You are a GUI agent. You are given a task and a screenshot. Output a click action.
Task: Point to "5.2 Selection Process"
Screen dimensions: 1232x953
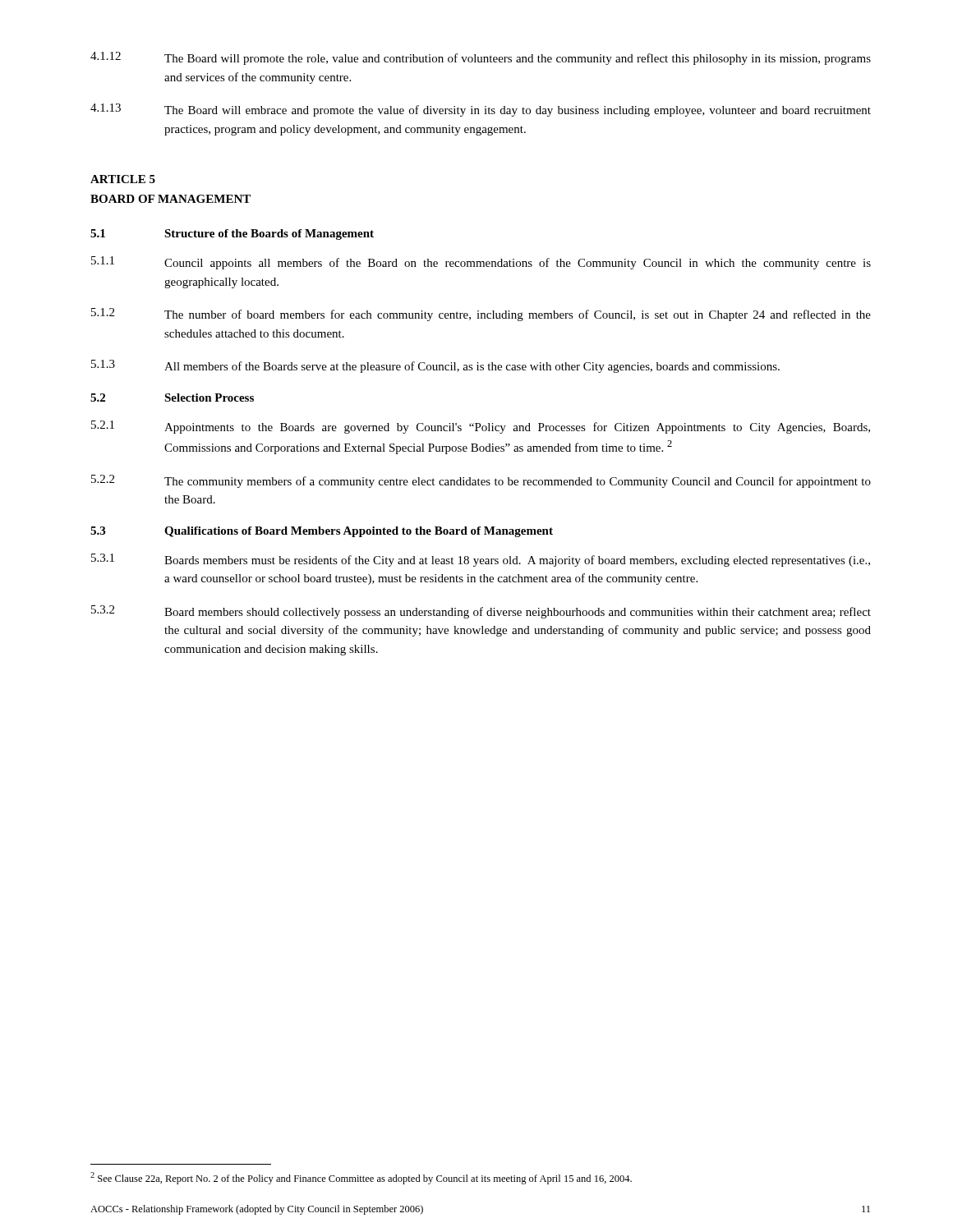point(172,398)
